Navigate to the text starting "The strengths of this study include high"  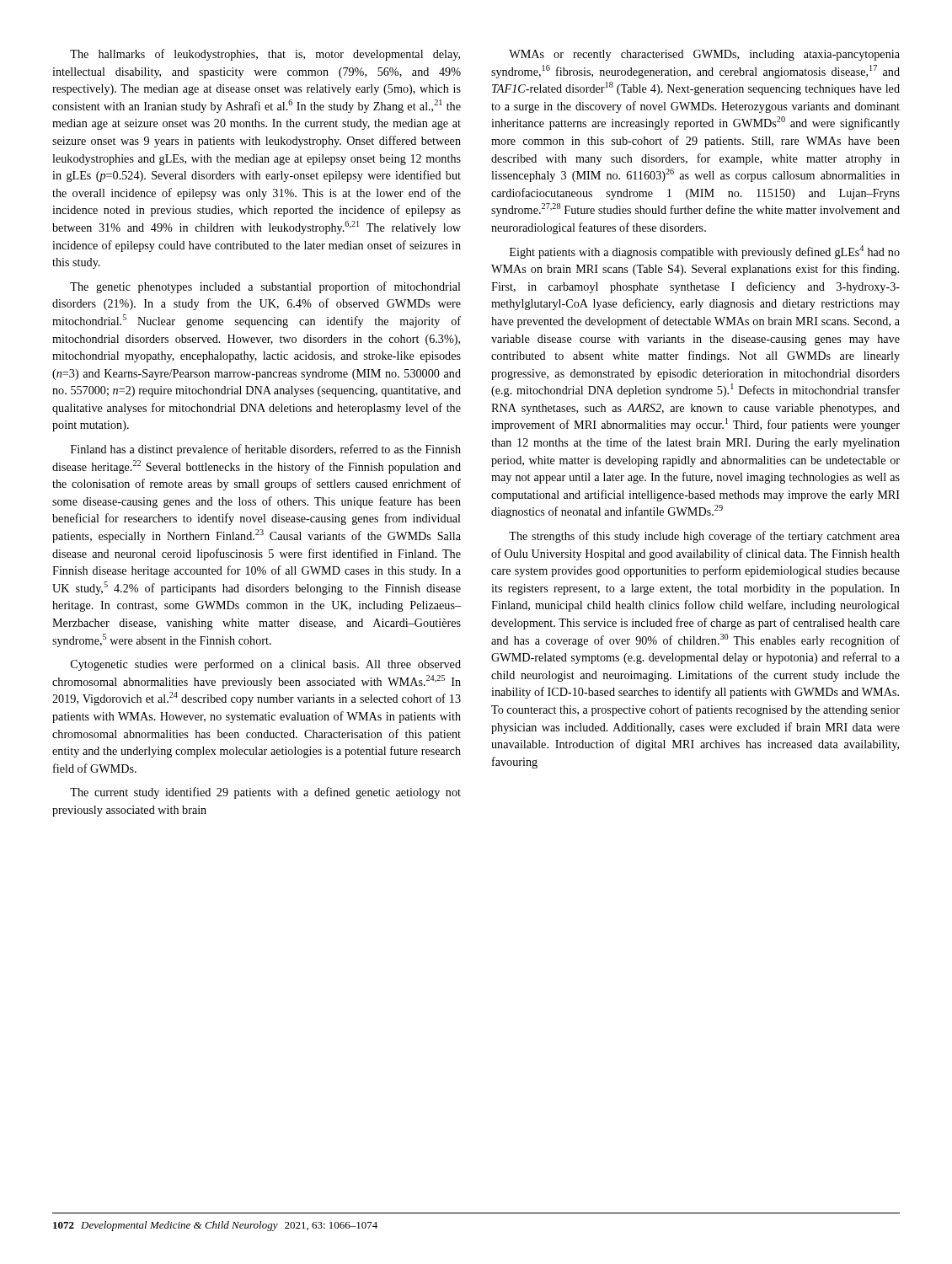(695, 649)
